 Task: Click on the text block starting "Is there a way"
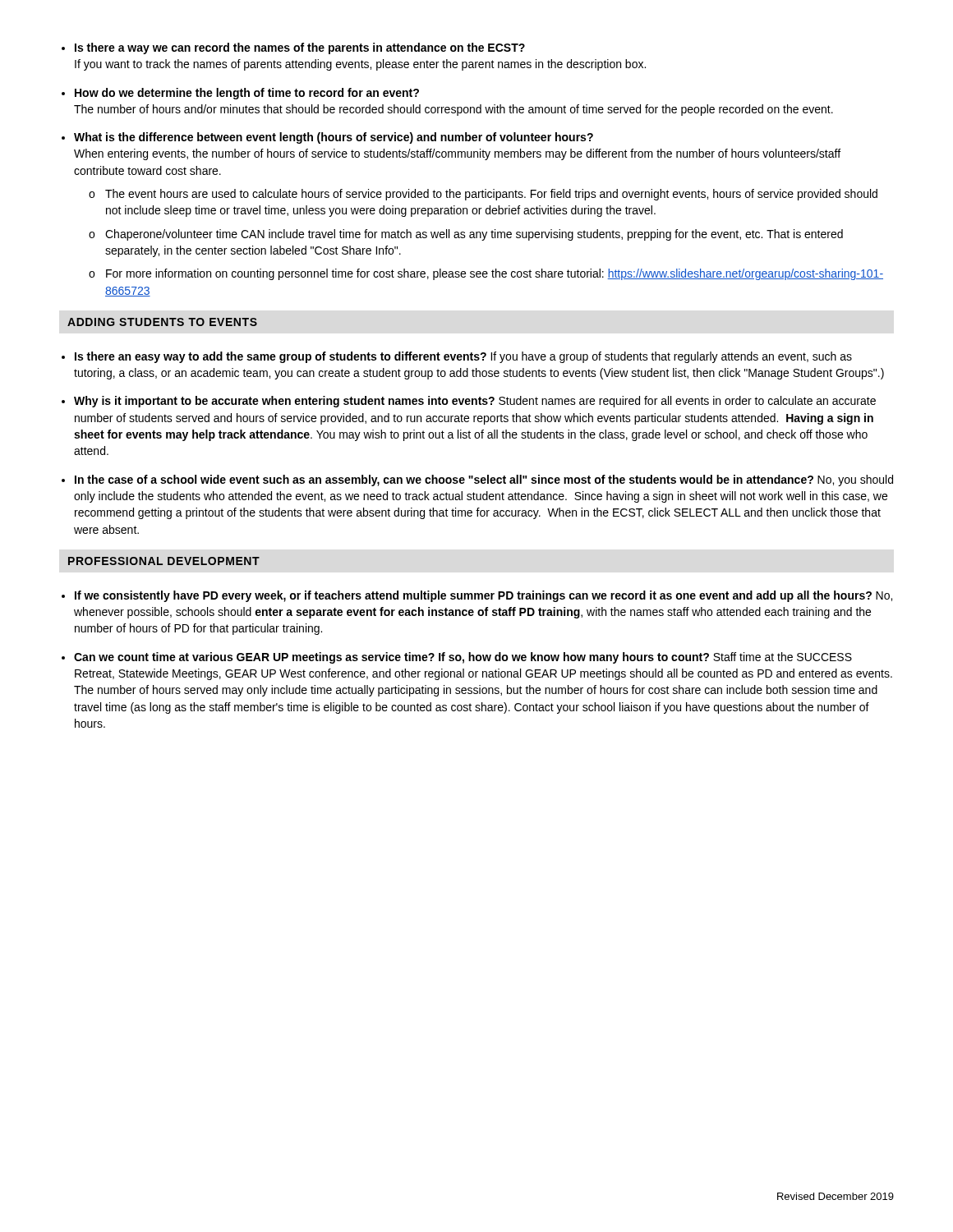tap(360, 56)
